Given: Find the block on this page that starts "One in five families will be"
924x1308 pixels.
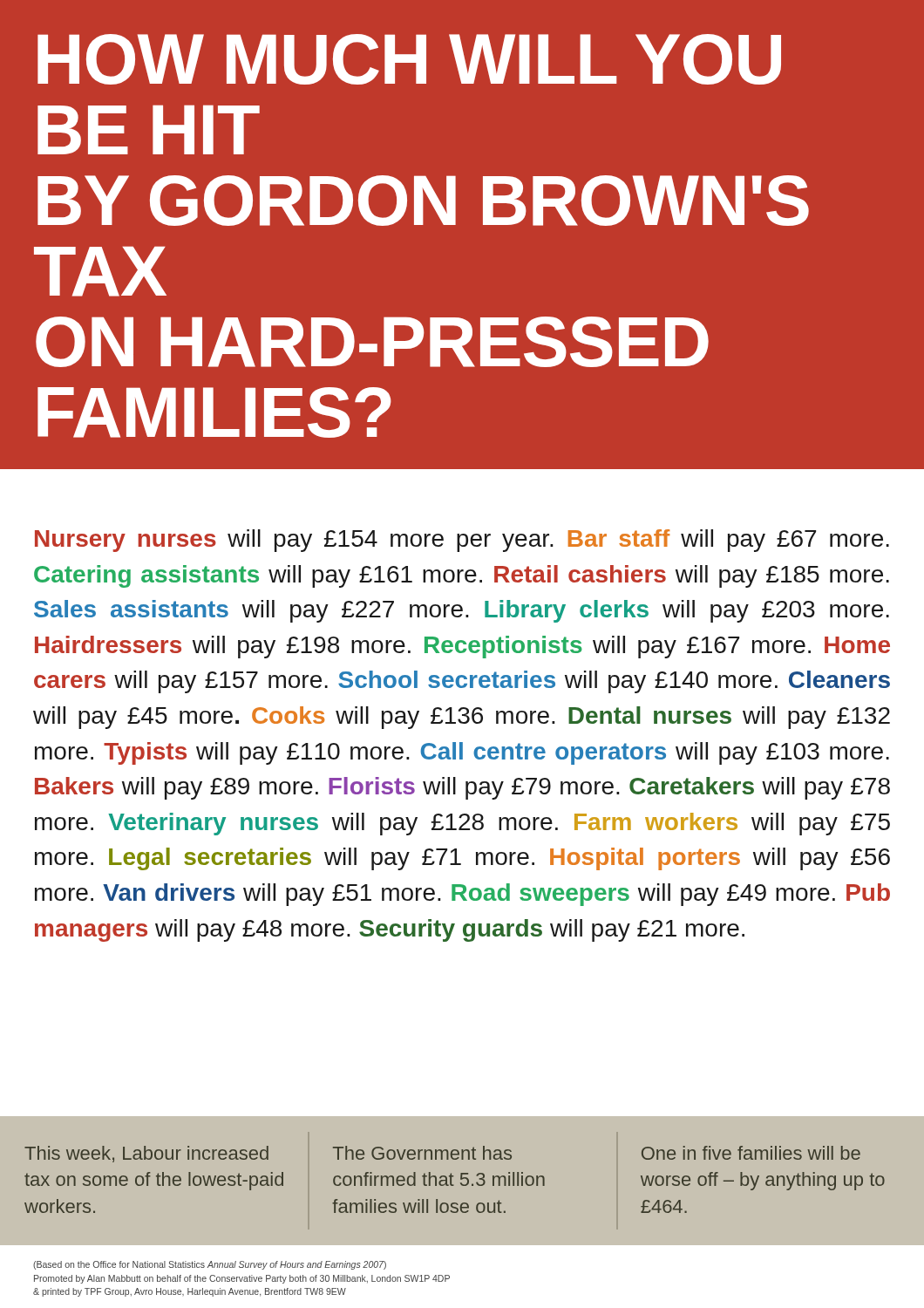Looking at the screenshot, I should [773, 1180].
